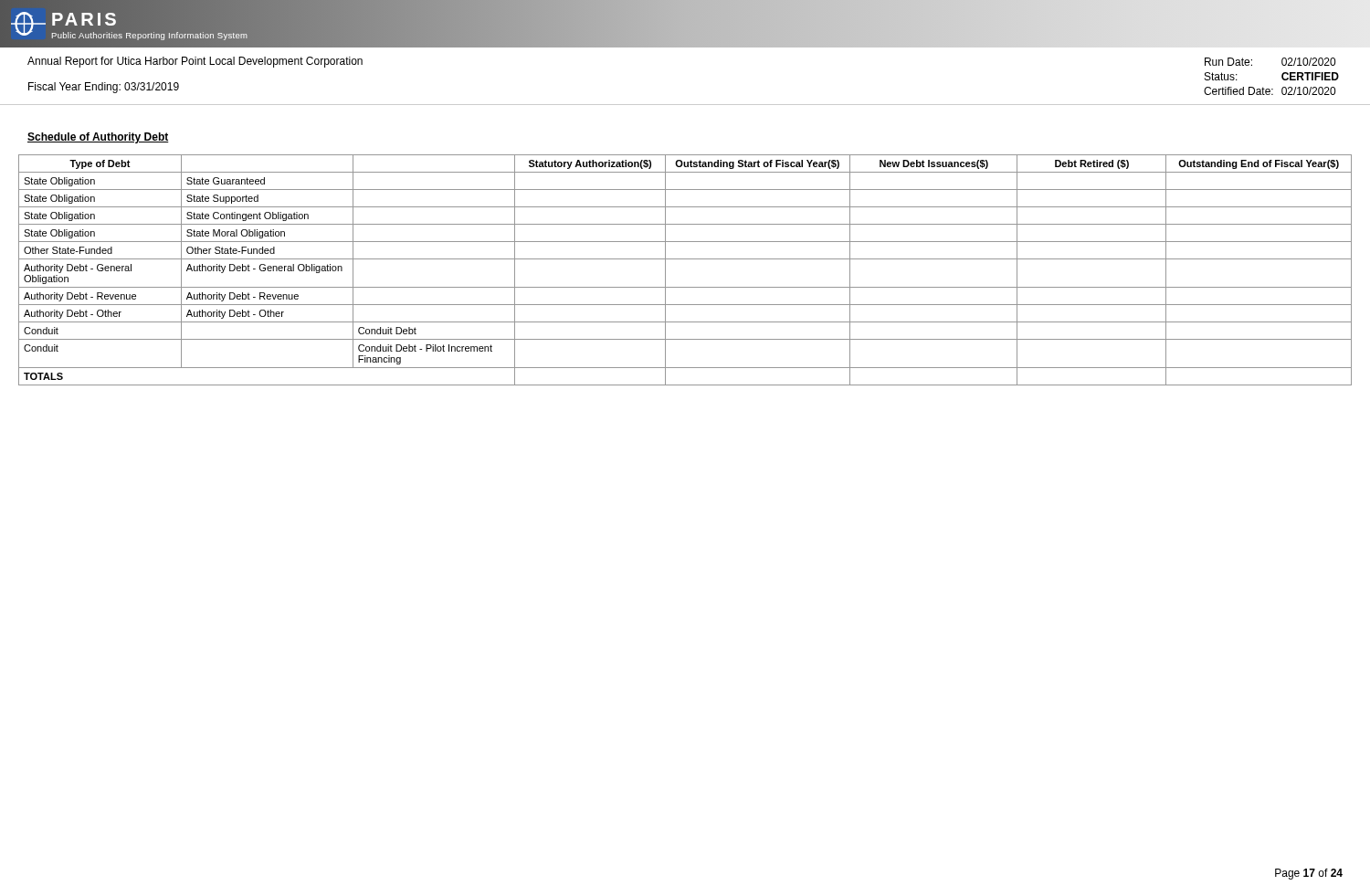Where is the passage that starts "Annual Report for Utica Harbor Point Local"?
The width and height of the screenshot is (1370, 896).
click(195, 74)
